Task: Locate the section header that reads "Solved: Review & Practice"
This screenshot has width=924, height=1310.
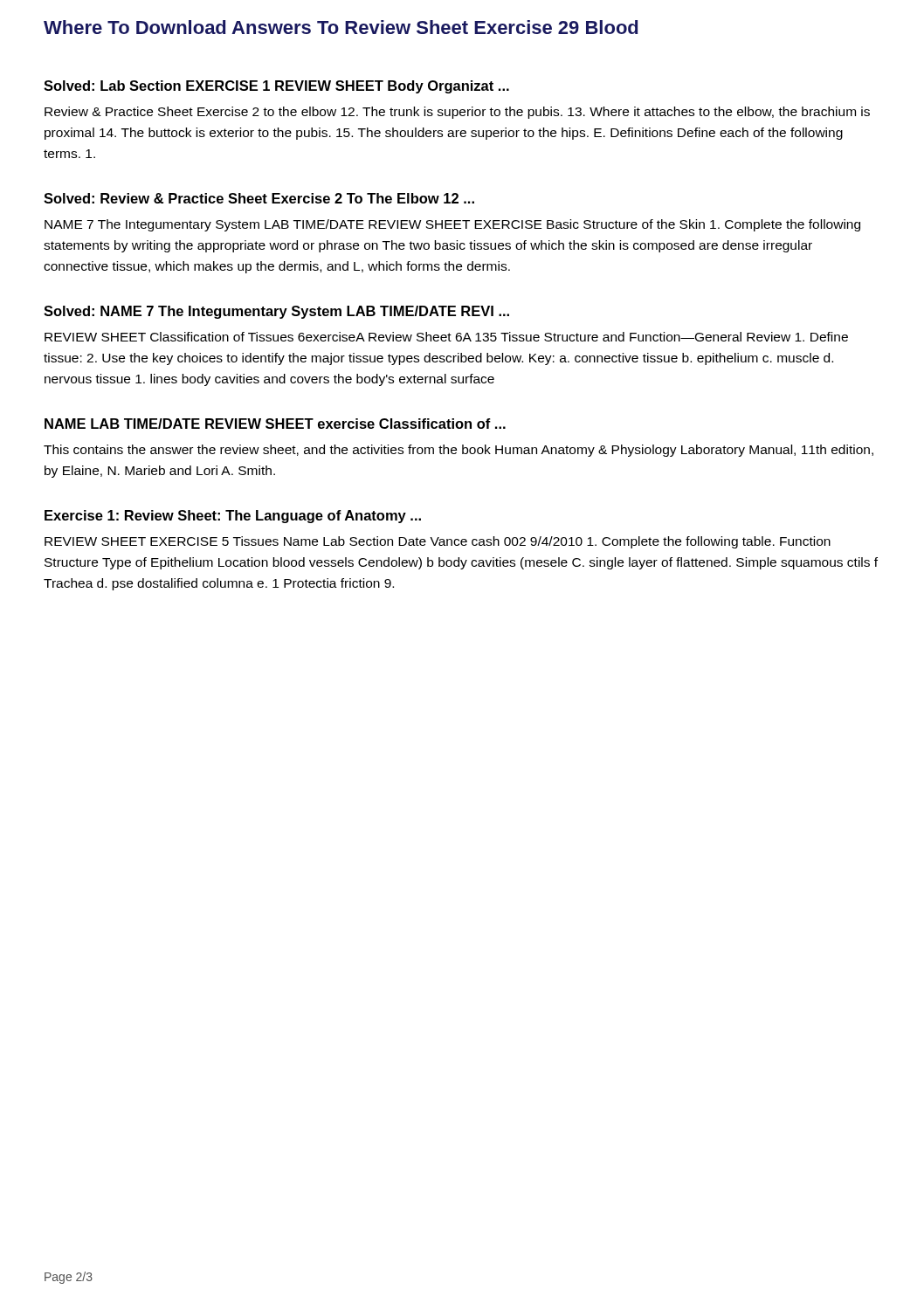Action: [259, 198]
